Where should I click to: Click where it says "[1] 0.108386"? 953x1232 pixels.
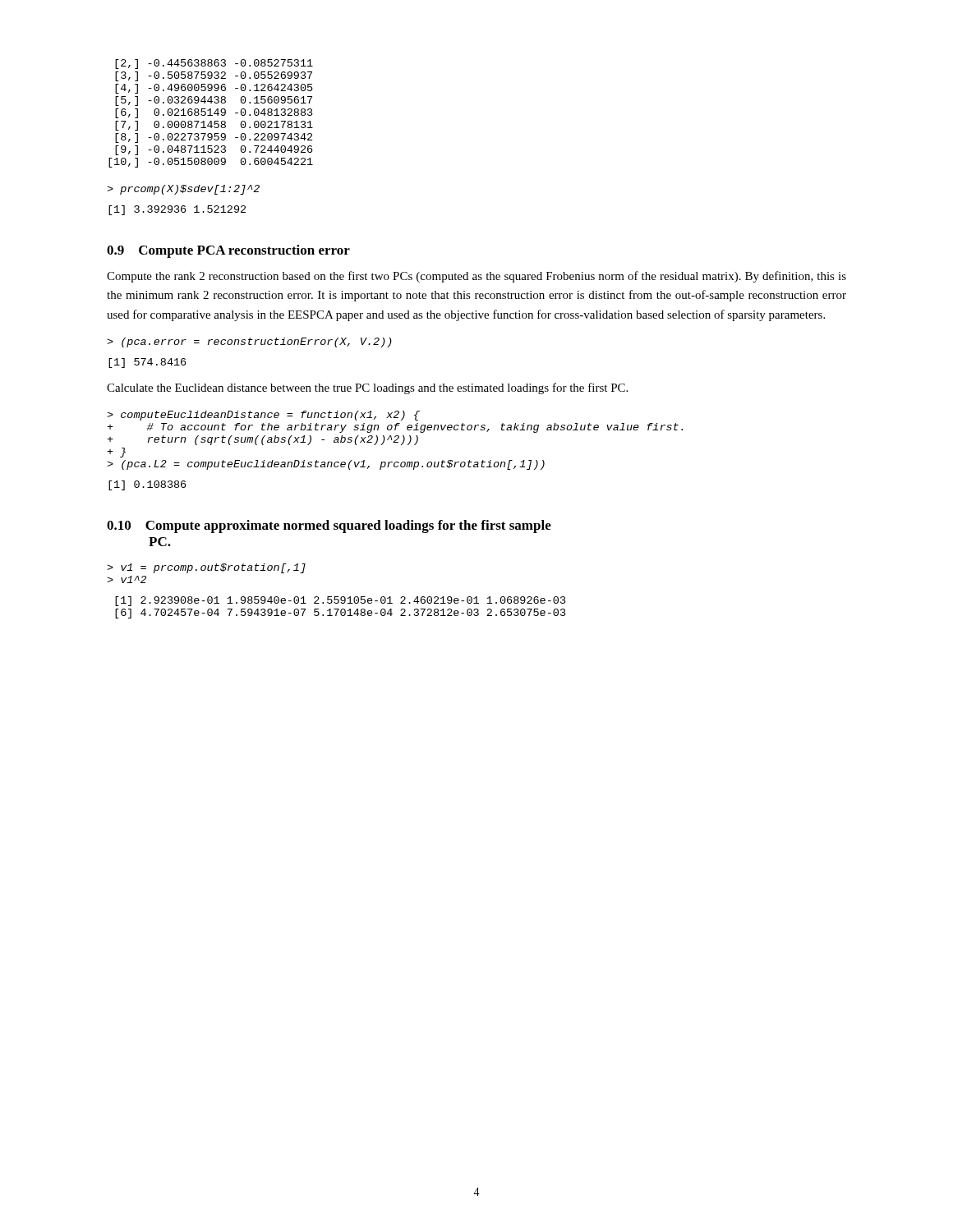point(147,485)
